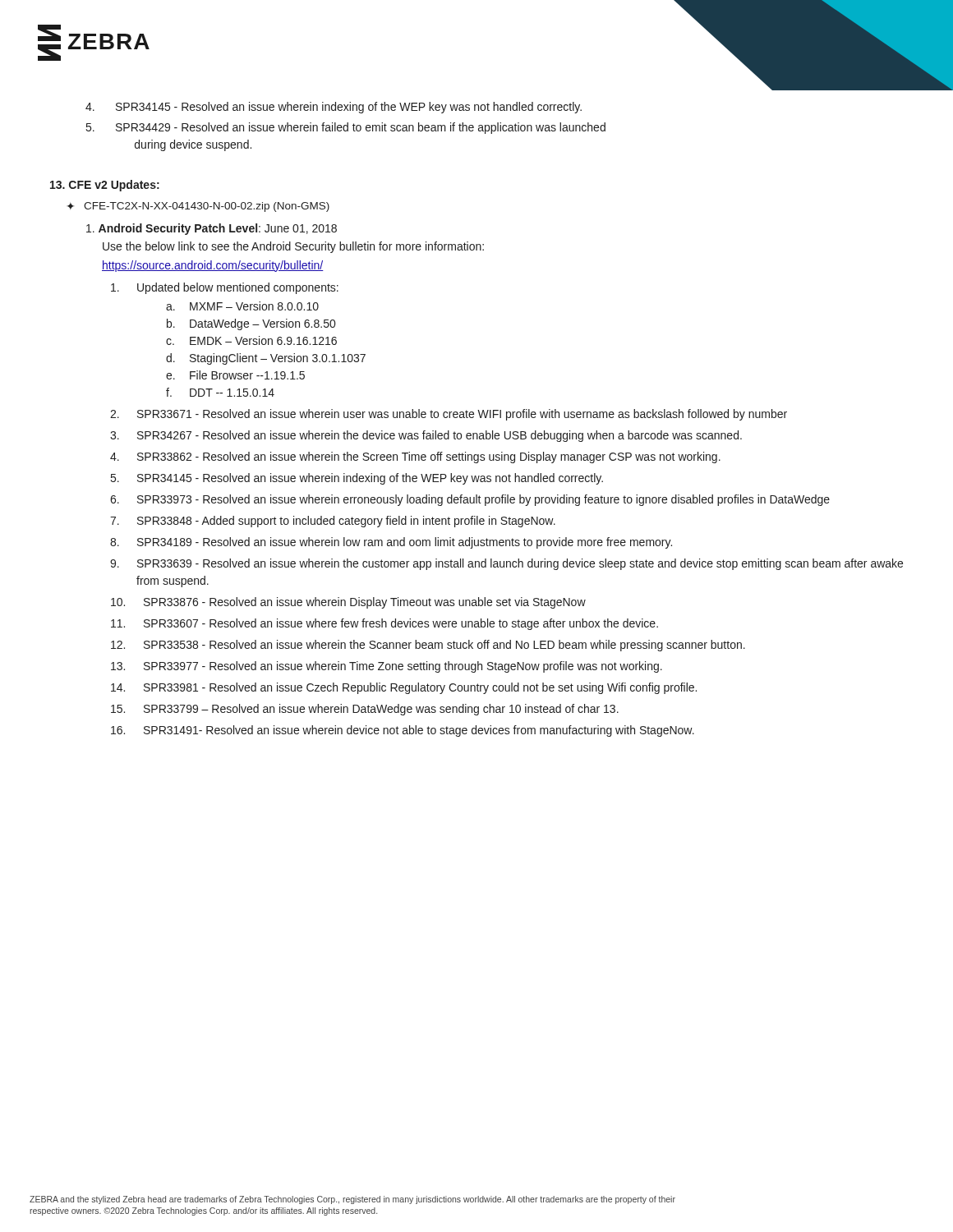Locate the region starting "5. SPR34145 - Resolved an"
Screen dimensions: 1232x953
tap(357, 479)
